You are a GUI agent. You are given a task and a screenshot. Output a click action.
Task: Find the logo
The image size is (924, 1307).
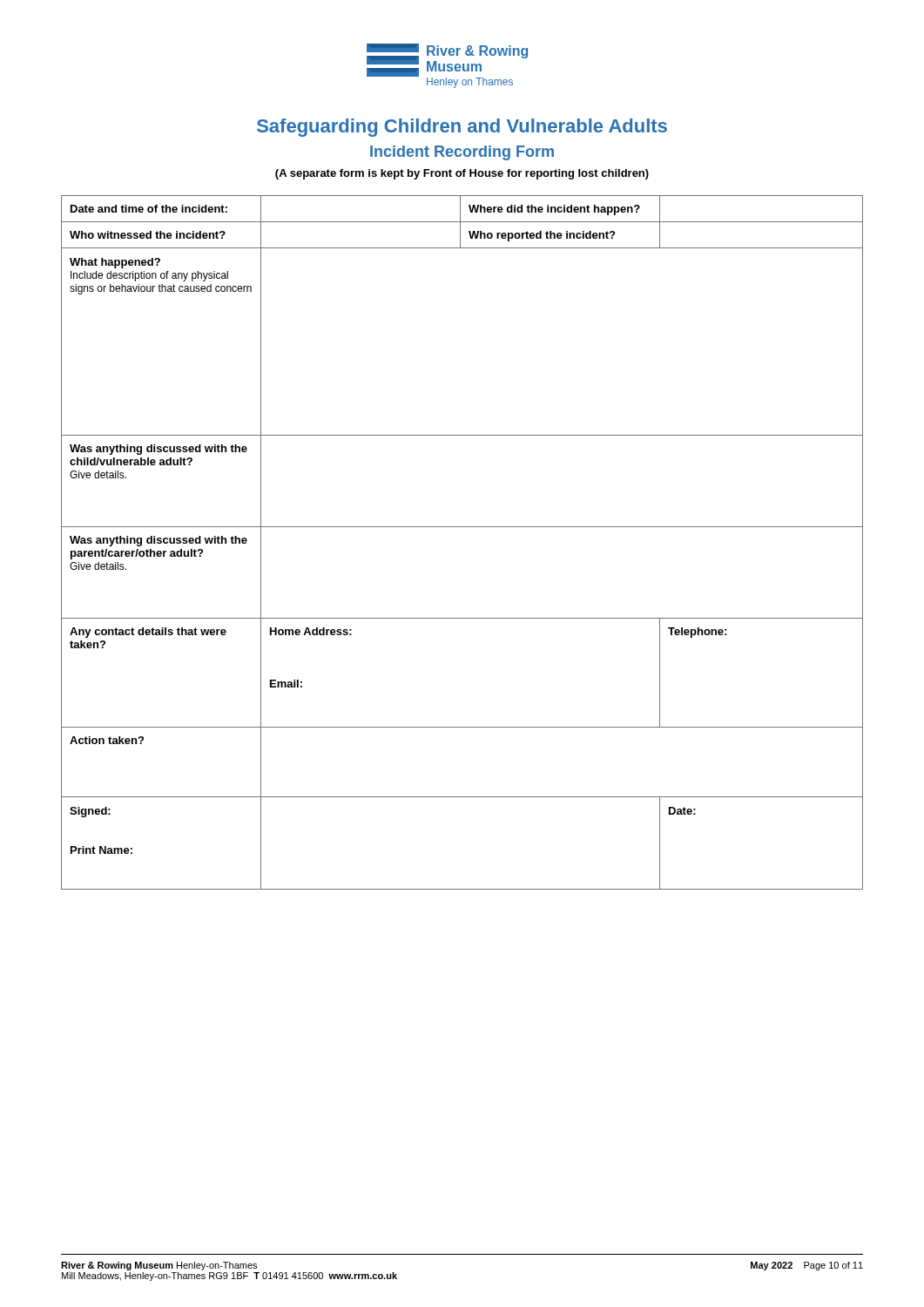tap(462, 67)
